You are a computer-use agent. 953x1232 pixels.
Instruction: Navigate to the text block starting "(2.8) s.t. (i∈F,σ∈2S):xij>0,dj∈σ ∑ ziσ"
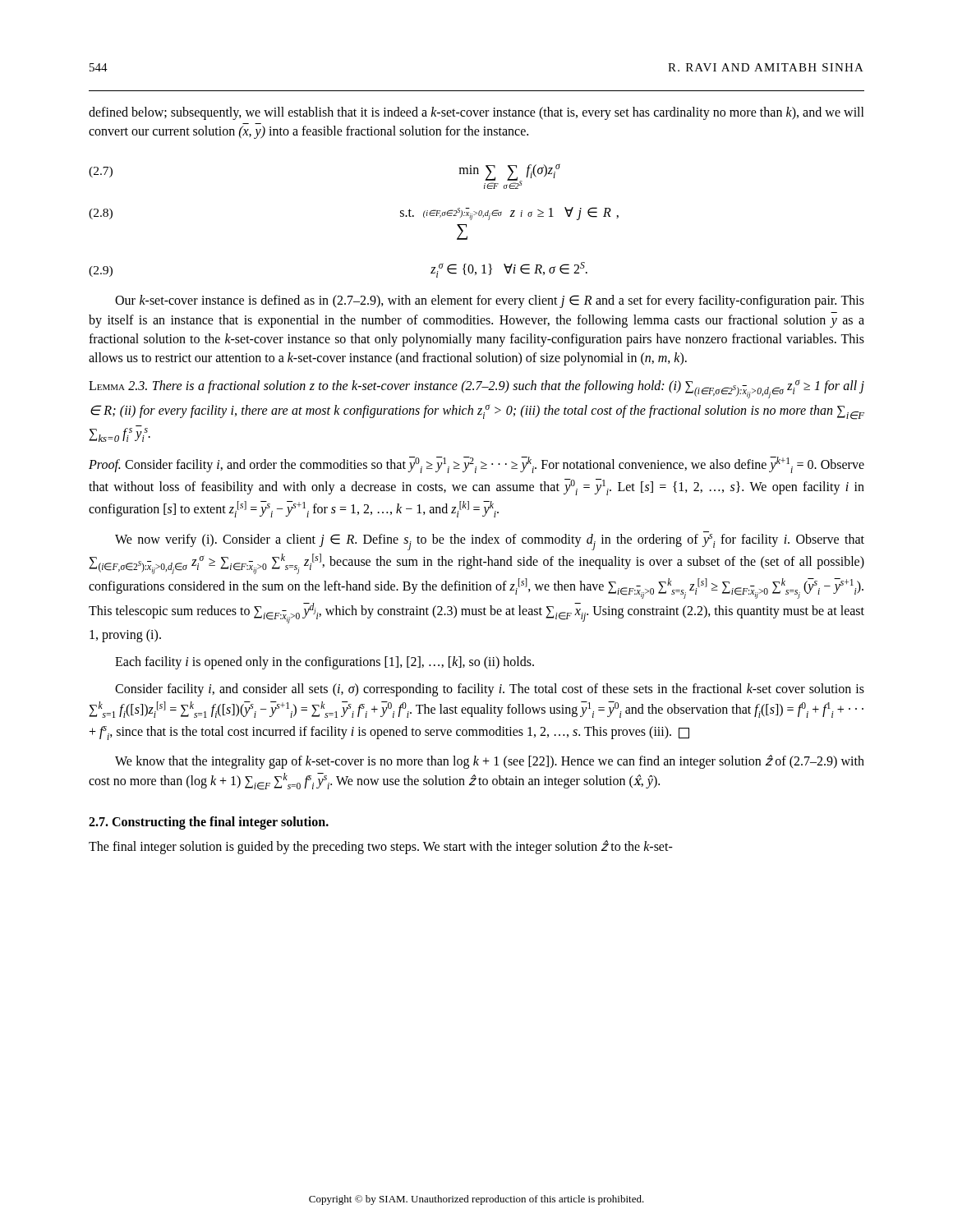[x=476, y=226]
